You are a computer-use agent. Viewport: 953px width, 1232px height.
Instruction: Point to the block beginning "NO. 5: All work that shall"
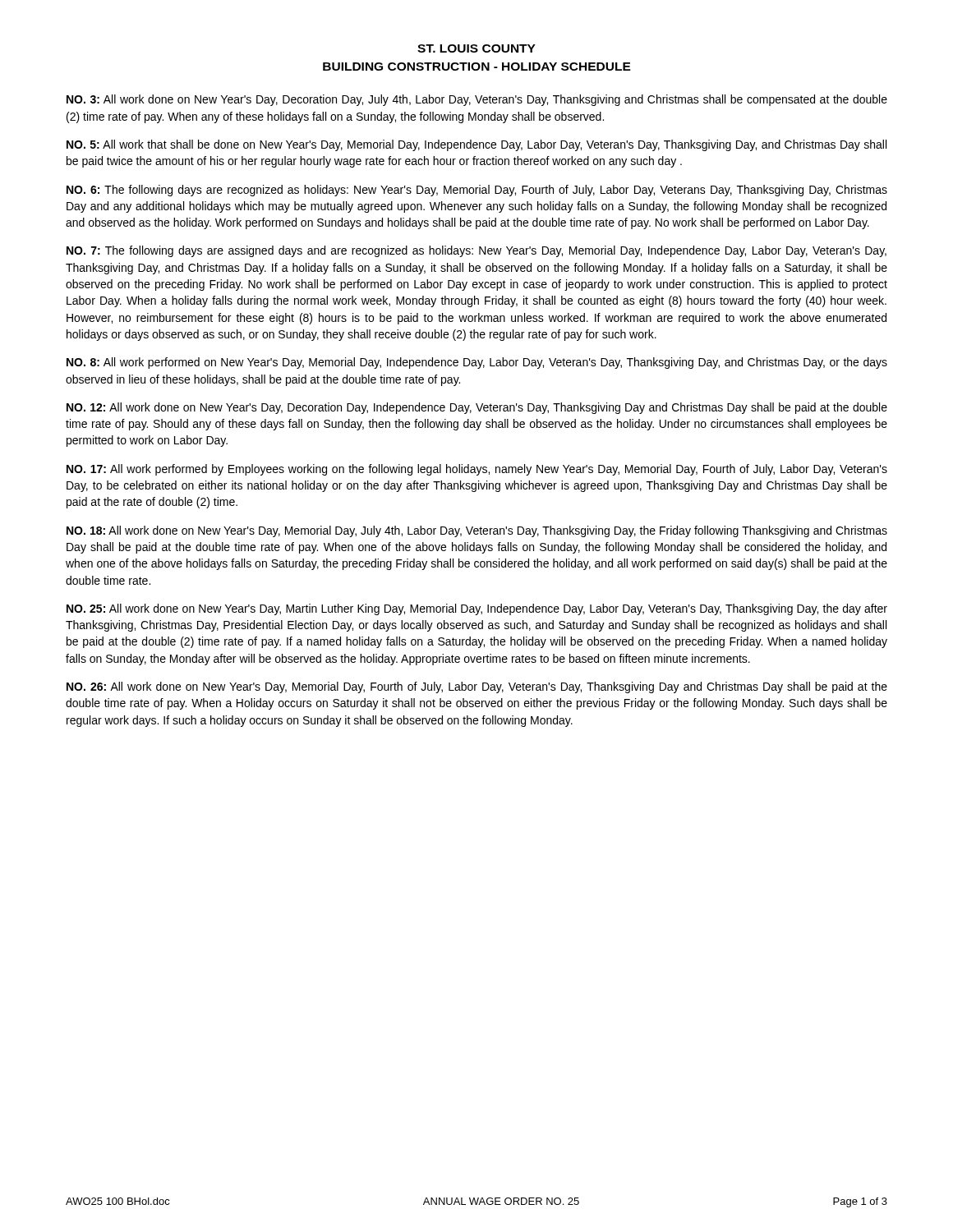click(x=476, y=153)
